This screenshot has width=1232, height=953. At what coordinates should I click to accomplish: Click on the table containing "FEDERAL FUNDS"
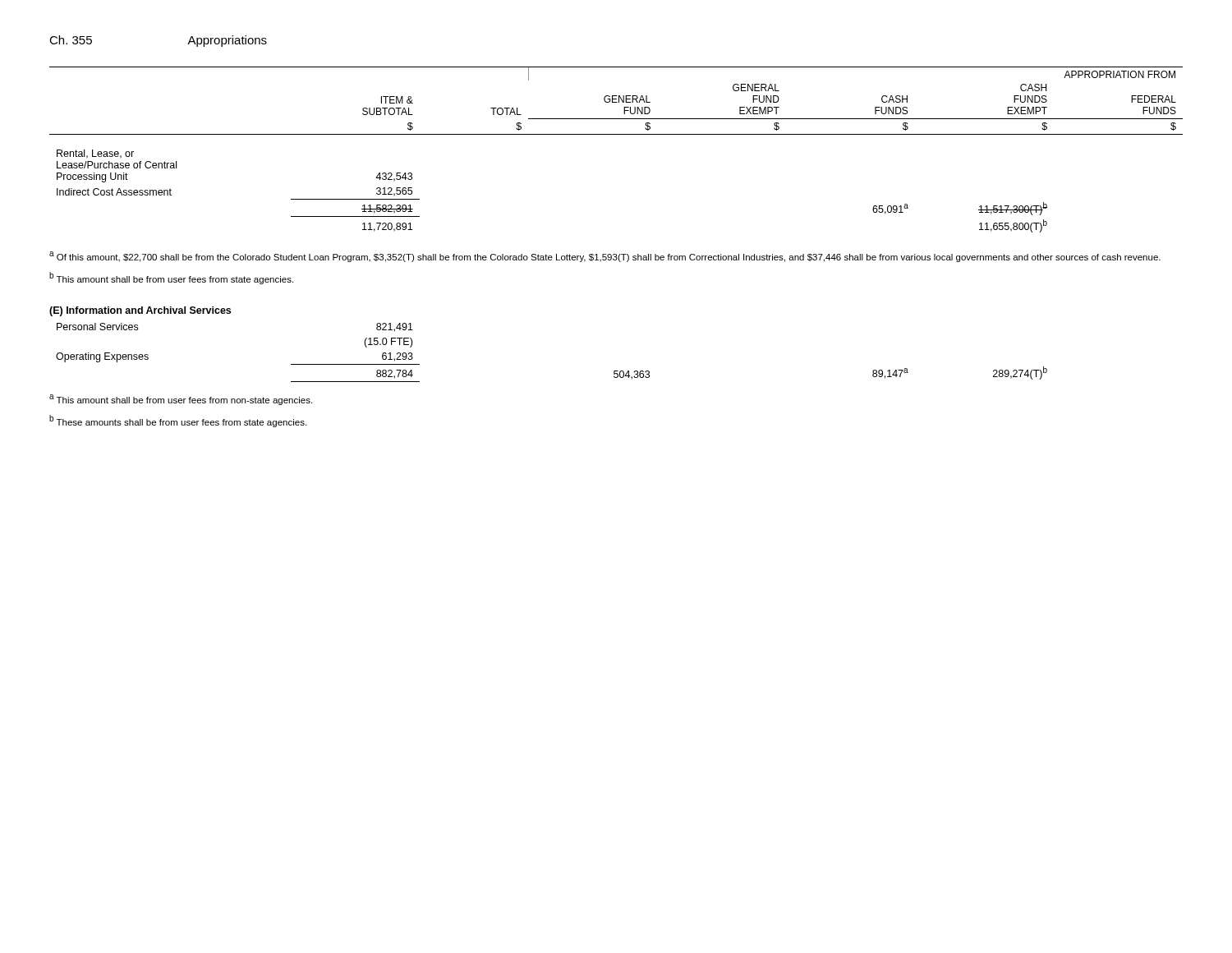coord(616,150)
